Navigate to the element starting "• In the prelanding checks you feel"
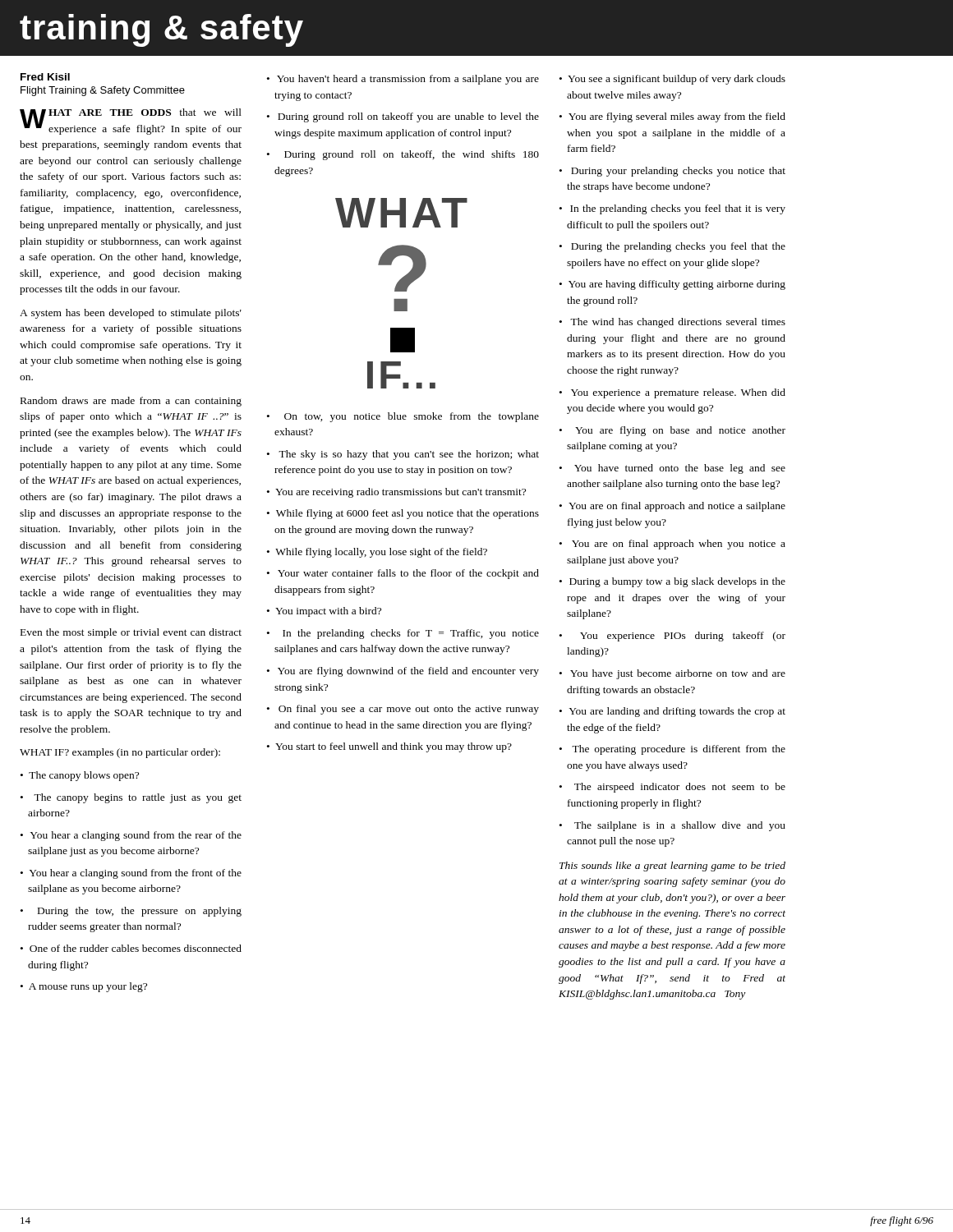Image resolution: width=953 pixels, height=1232 pixels. [x=672, y=216]
